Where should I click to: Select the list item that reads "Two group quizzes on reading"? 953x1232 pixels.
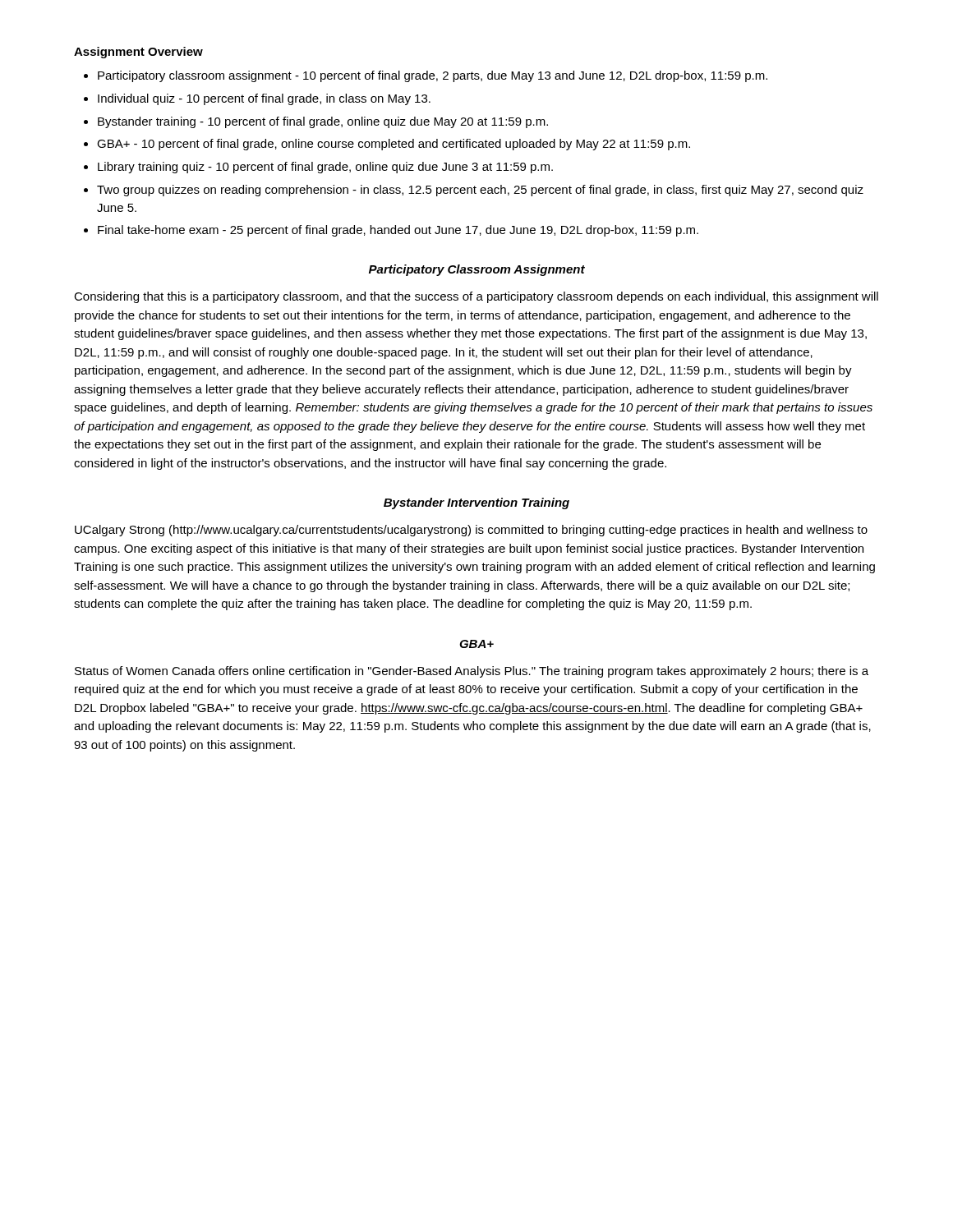tap(488, 198)
